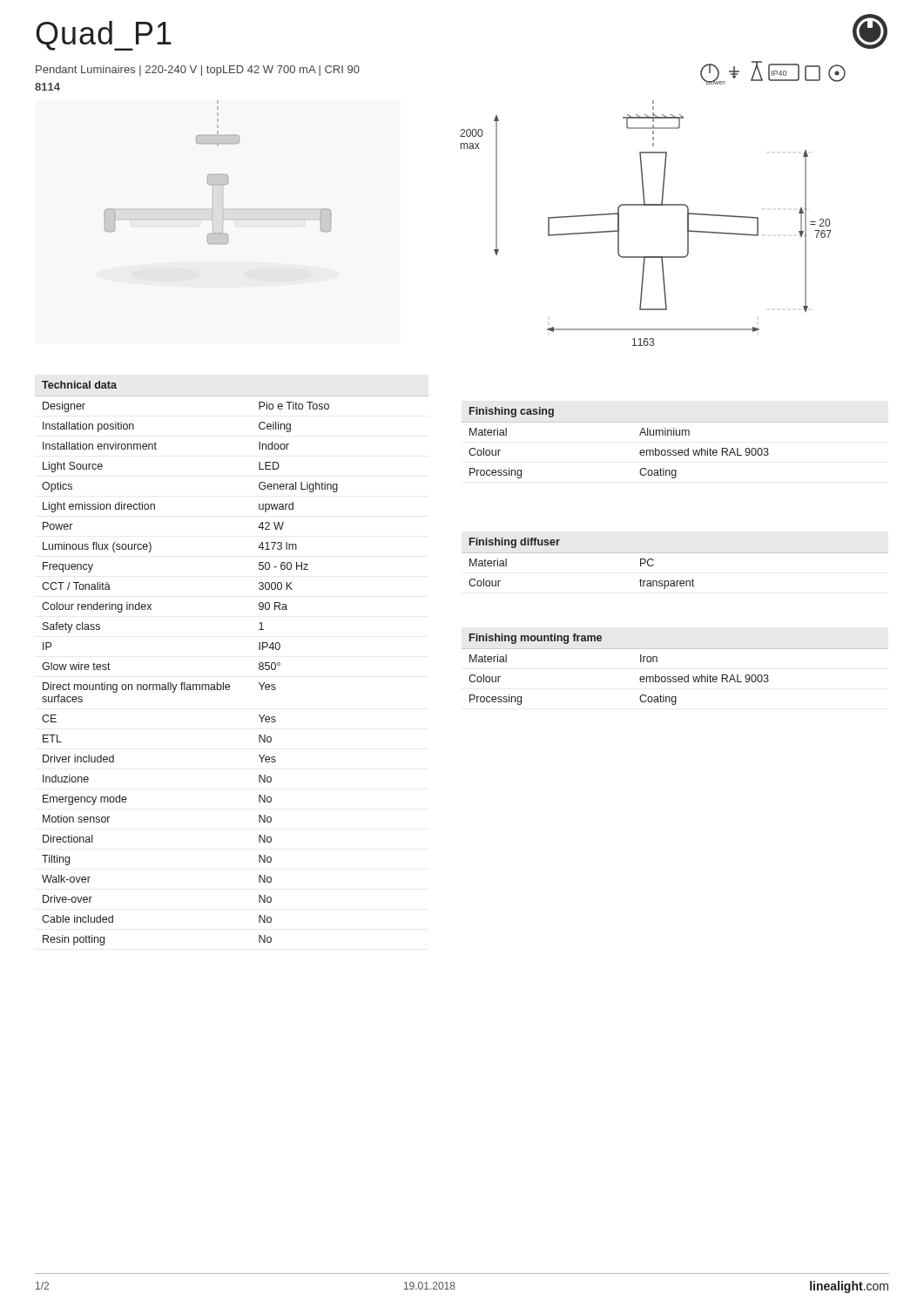Find the table that mentions "Finishing diffuser"
The image size is (924, 1307).
pos(675,562)
